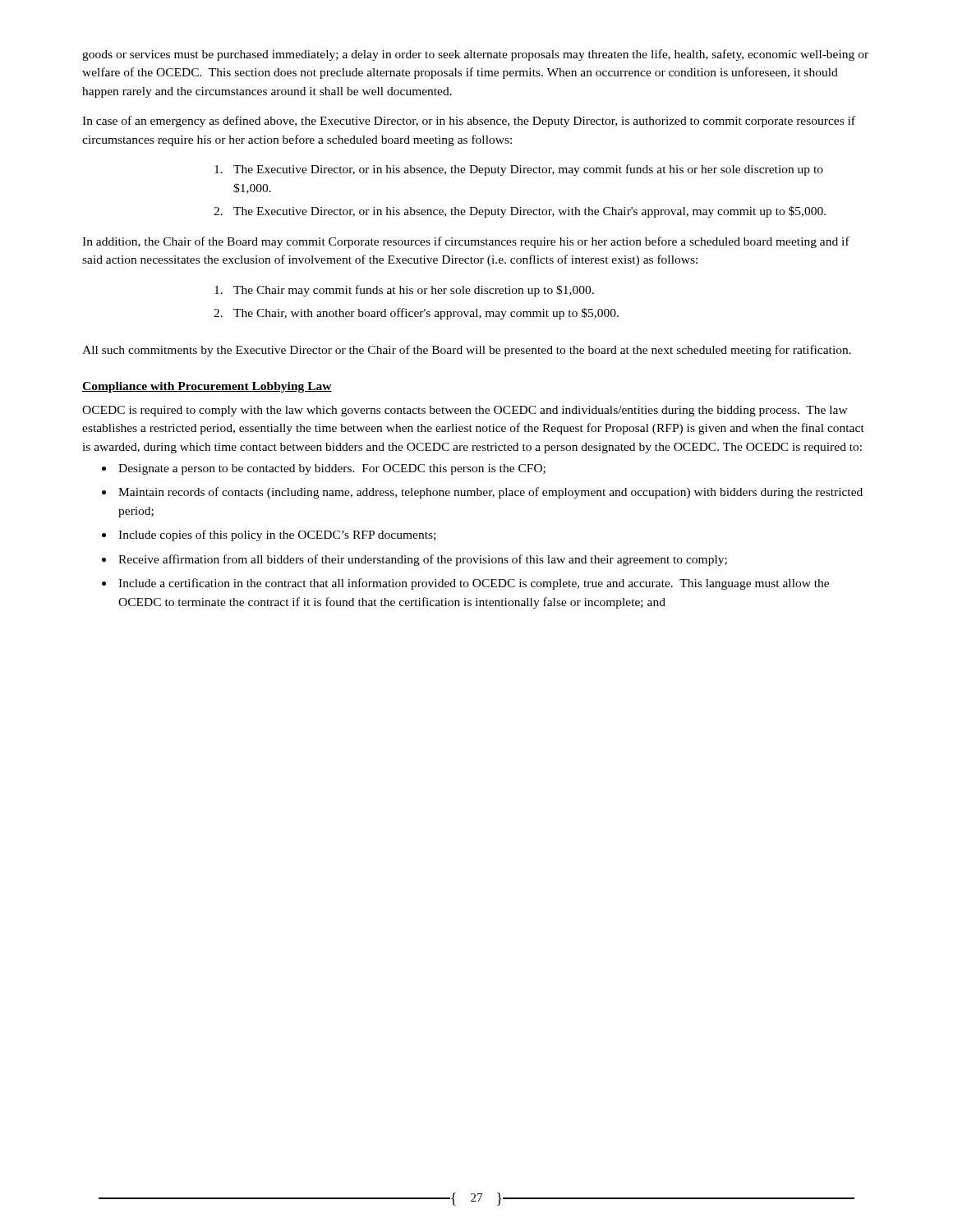The image size is (953, 1232).
Task: Navigate to the block starting "Maintain records of contacts (including name,"
Action: (491, 501)
